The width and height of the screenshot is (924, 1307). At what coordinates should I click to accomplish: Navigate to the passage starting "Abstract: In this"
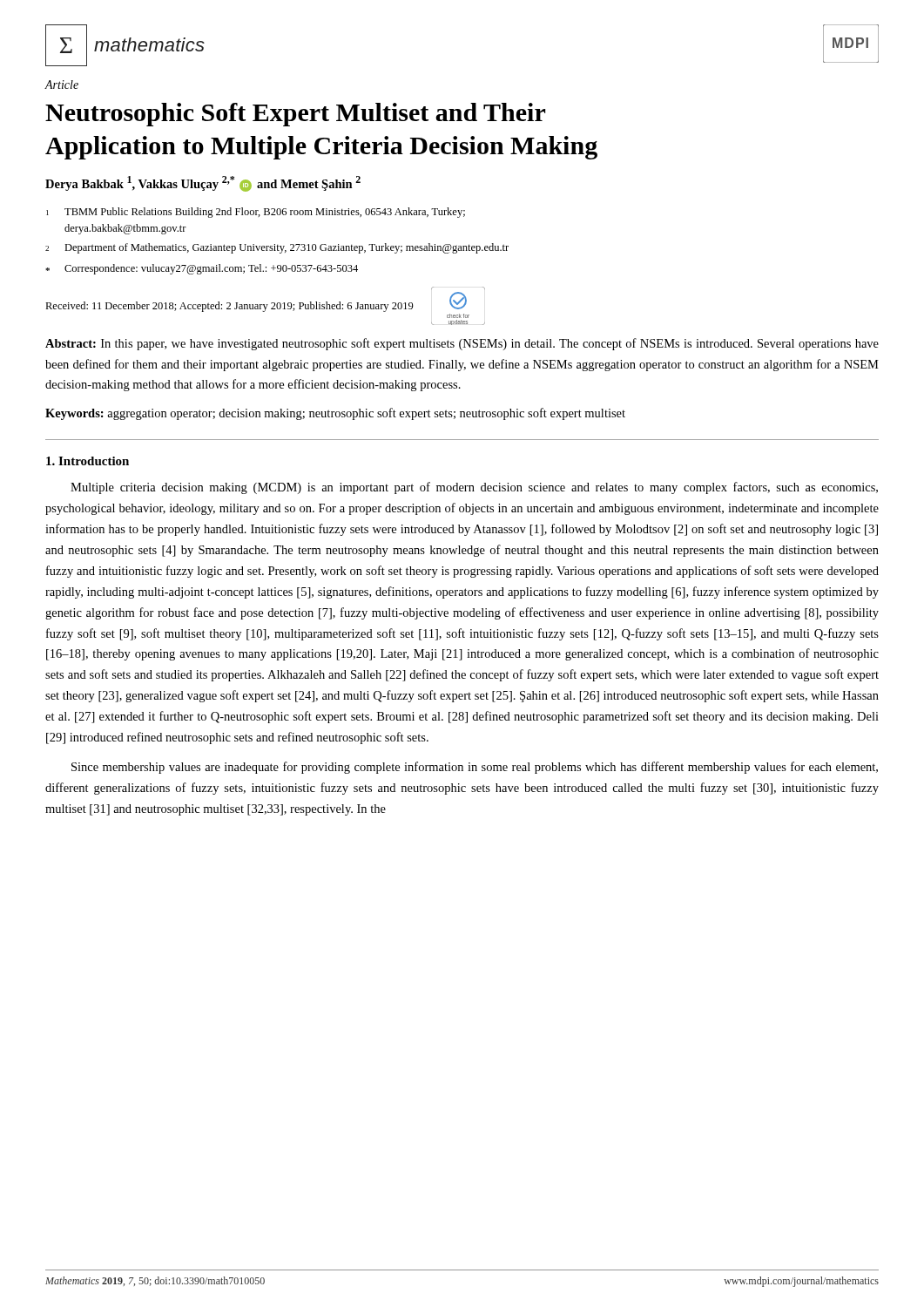pyautogui.click(x=462, y=364)
